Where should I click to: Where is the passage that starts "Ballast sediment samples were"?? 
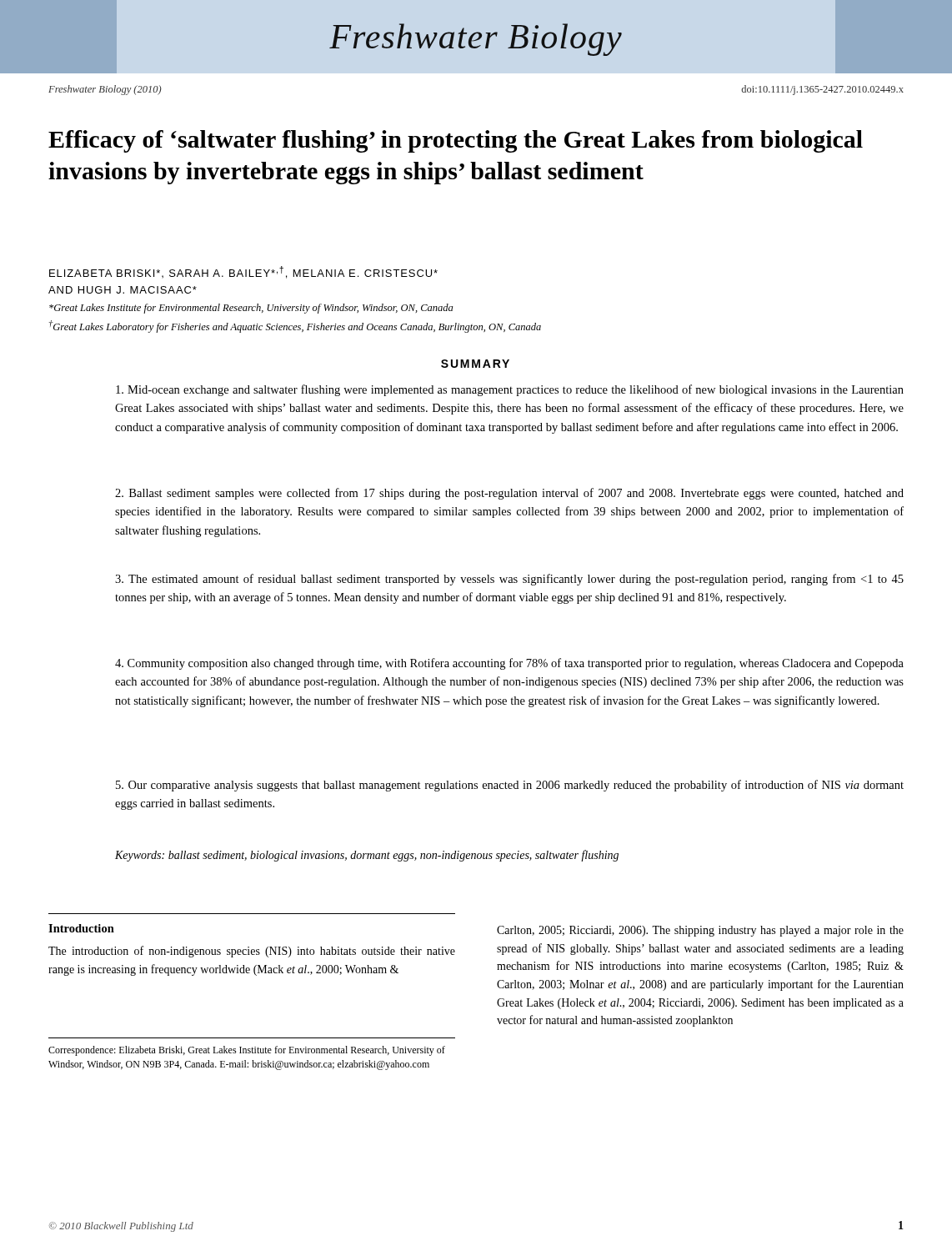coord(509,512)
